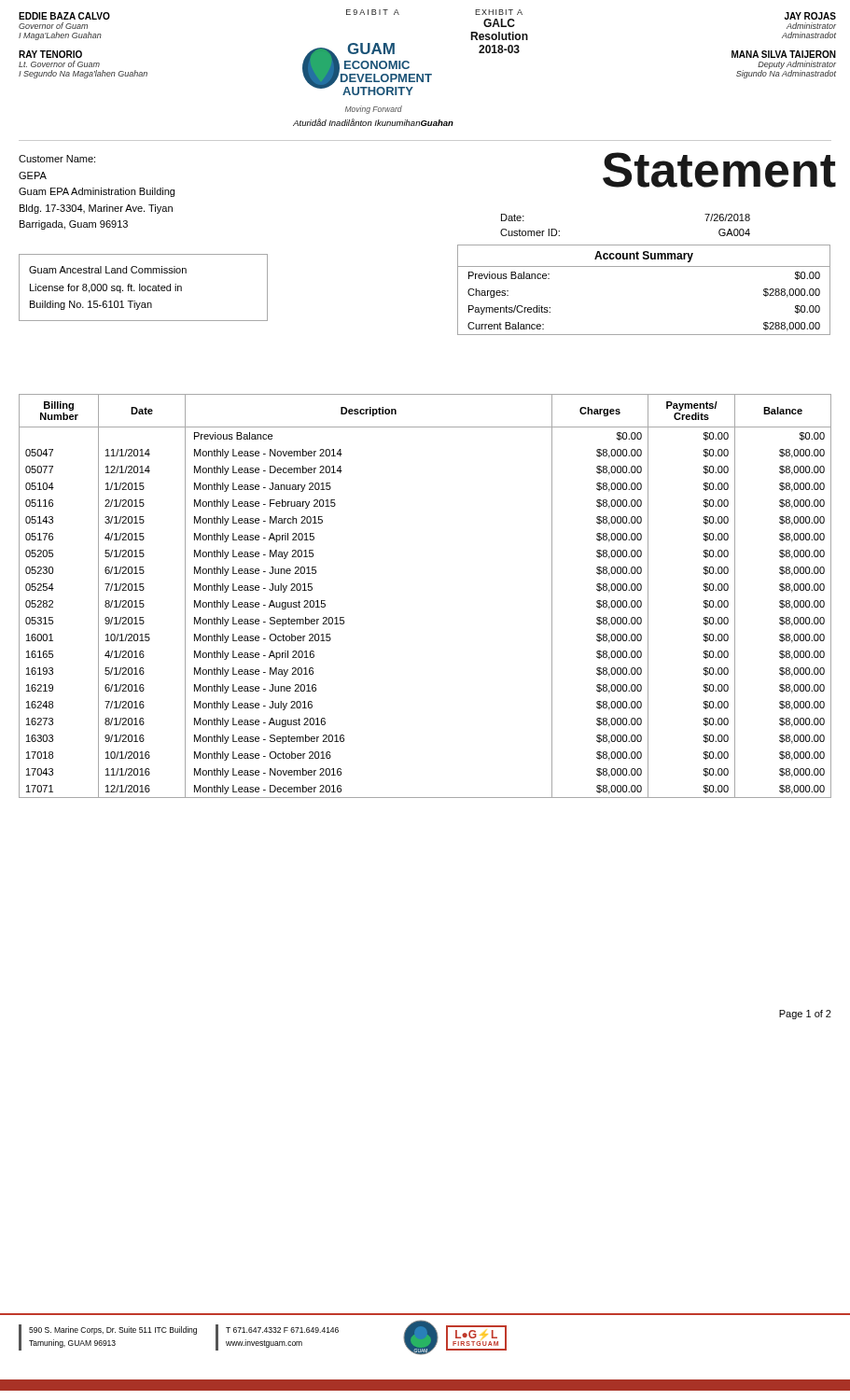Select the logo

click(x=373, y=68)
